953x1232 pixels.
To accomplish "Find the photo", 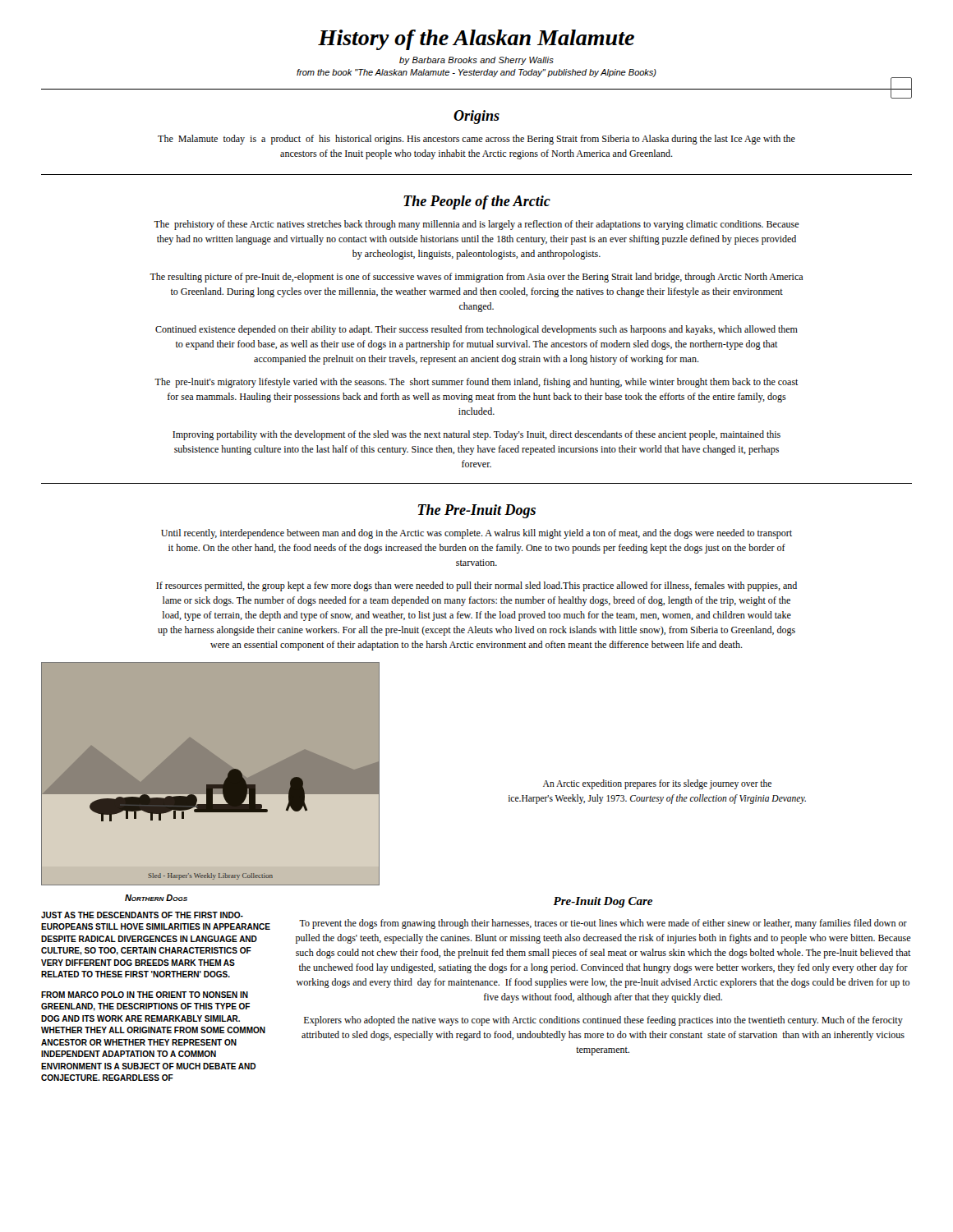I will (214, 774).
